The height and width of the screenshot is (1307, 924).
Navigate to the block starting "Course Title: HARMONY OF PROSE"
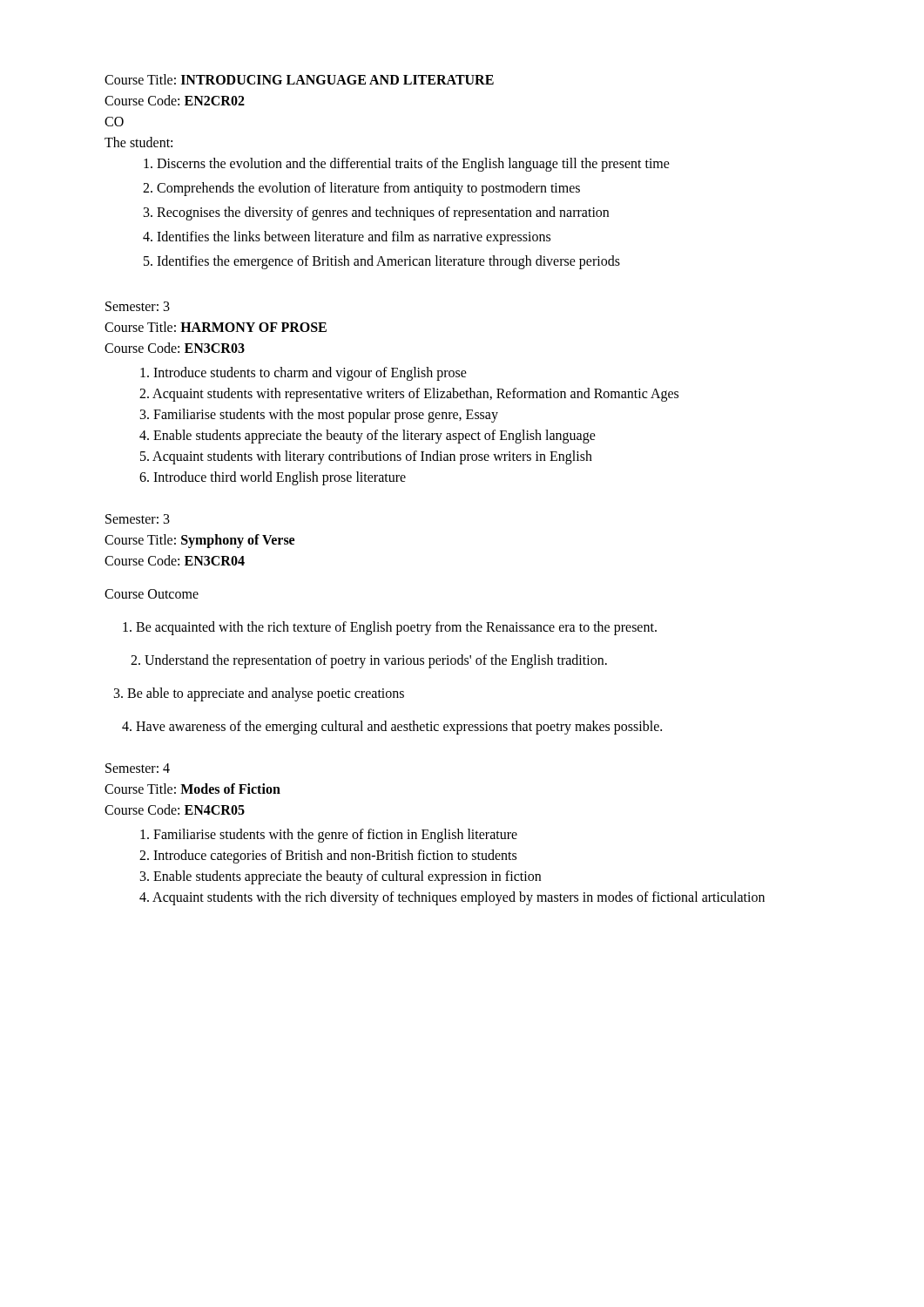[x=216, y=327]
